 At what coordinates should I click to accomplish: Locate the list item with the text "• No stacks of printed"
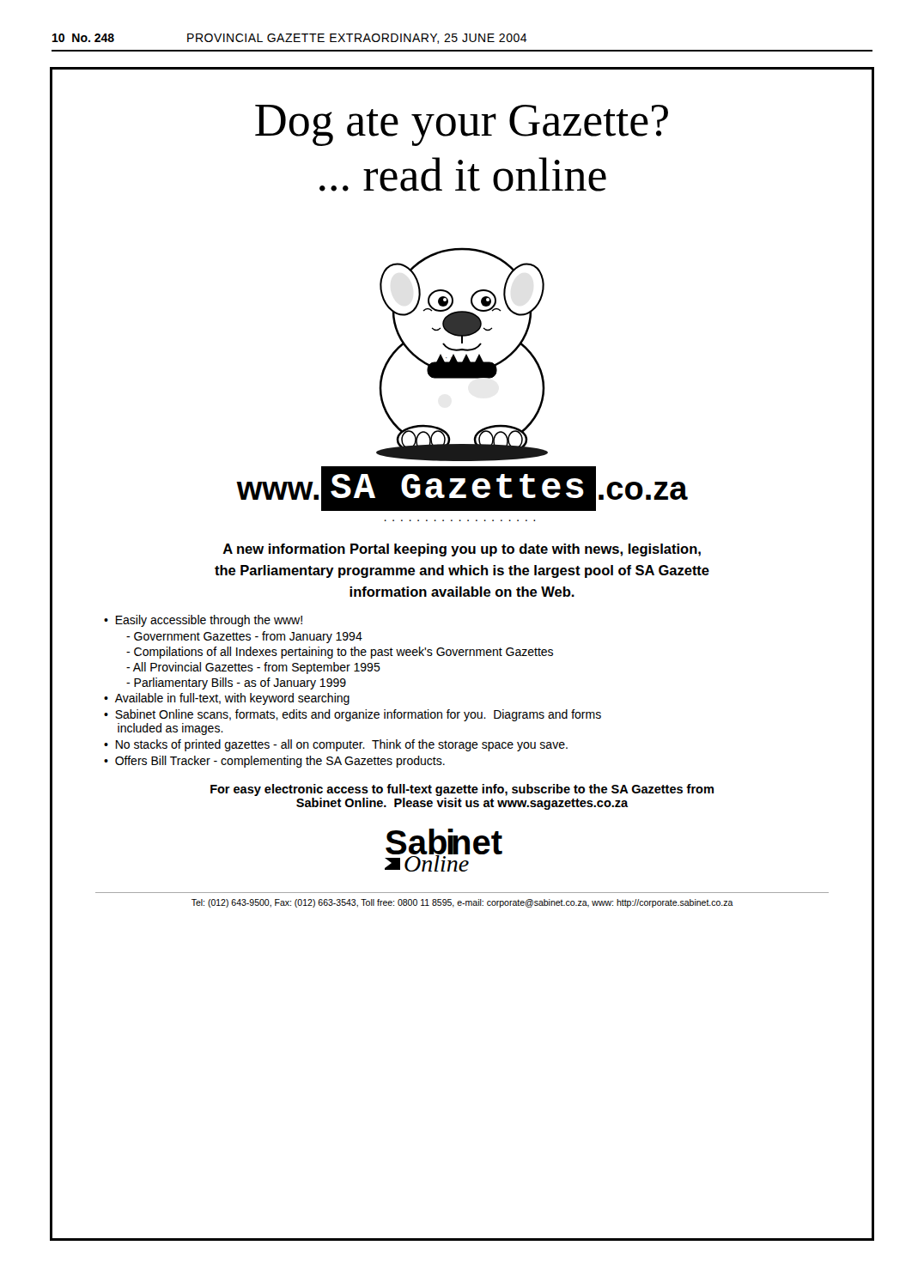coord(336,744)
